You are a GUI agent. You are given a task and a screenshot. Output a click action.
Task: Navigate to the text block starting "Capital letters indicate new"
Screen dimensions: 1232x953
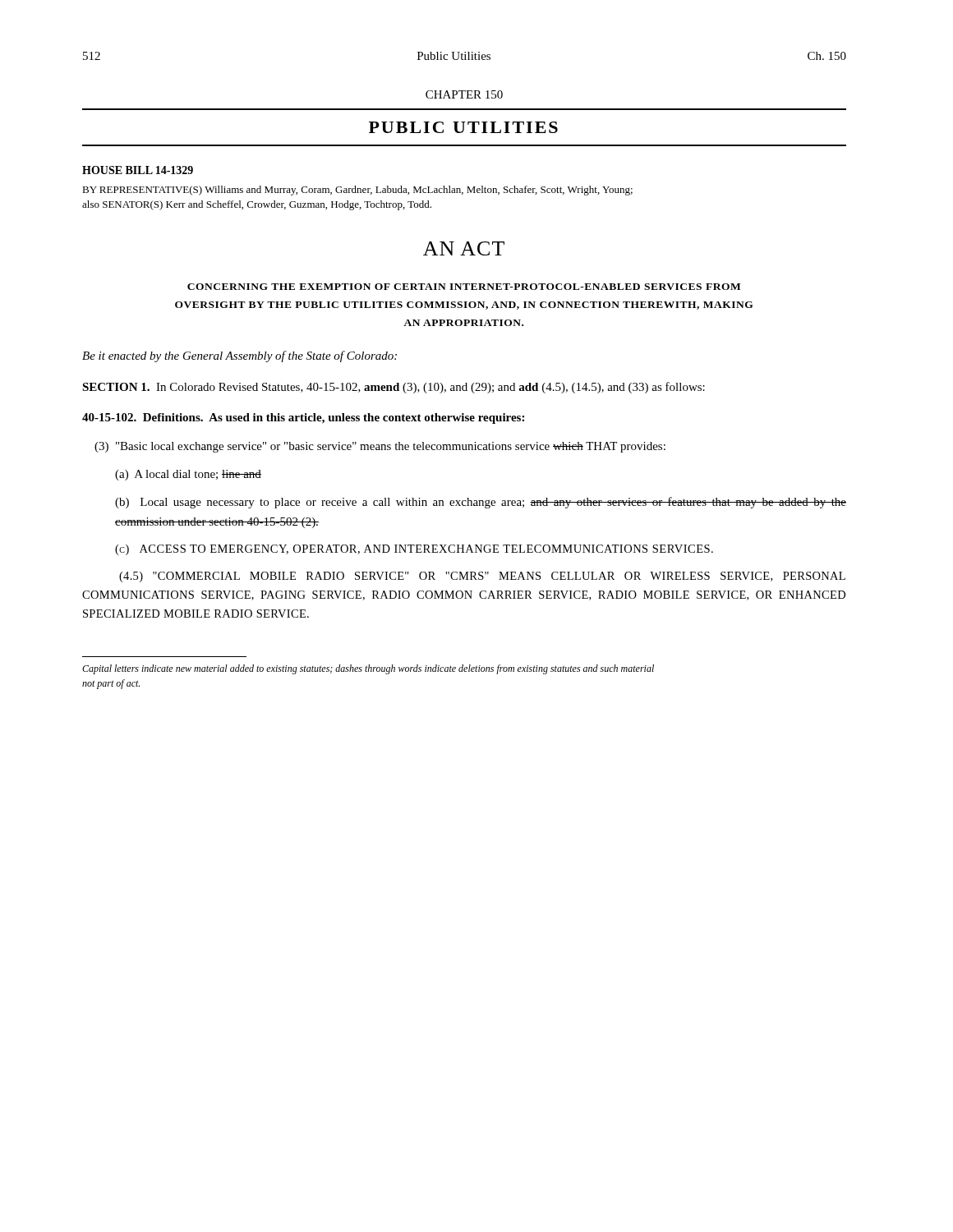click(368, 676)
